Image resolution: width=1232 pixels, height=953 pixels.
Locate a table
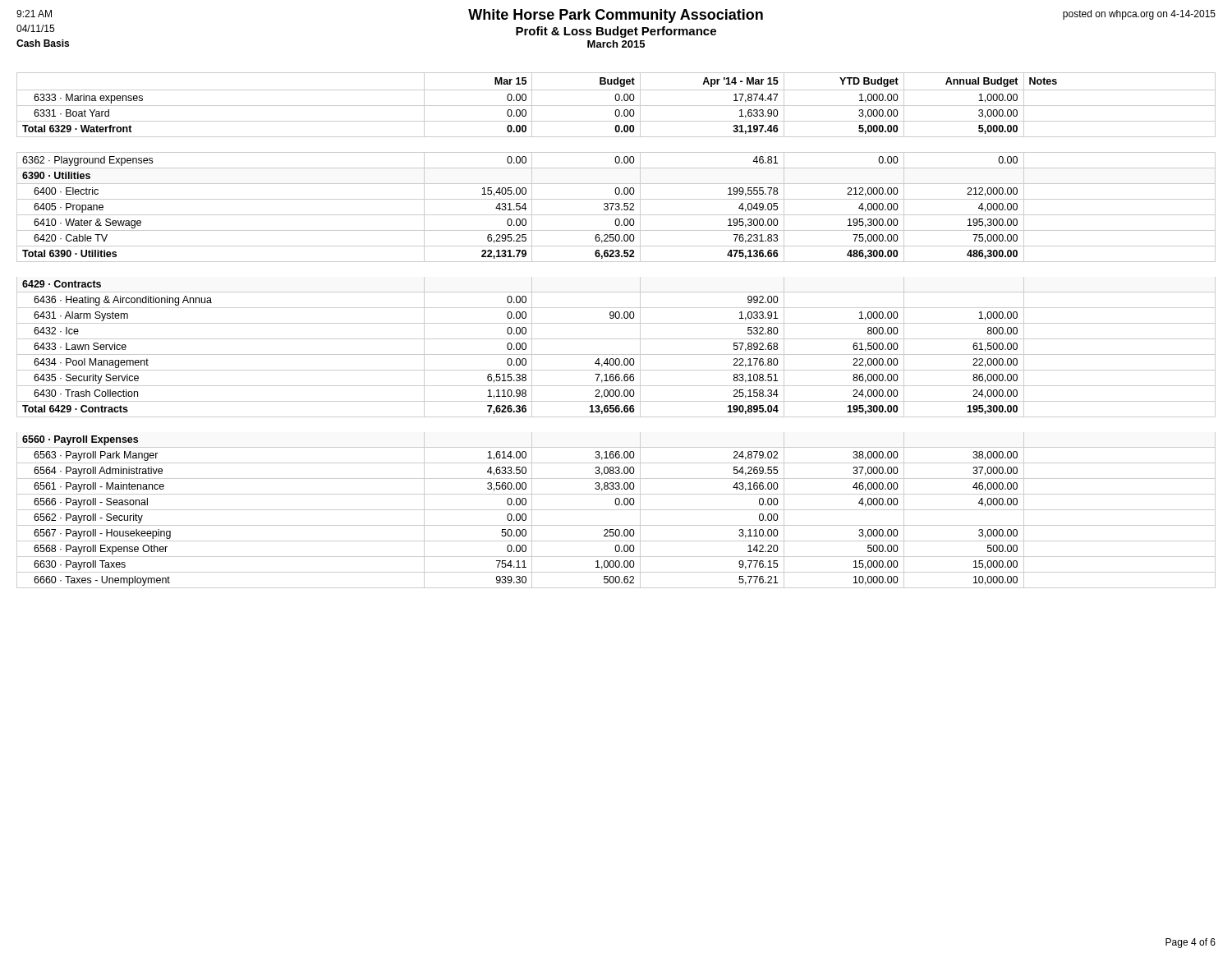(x=616, y=500)
